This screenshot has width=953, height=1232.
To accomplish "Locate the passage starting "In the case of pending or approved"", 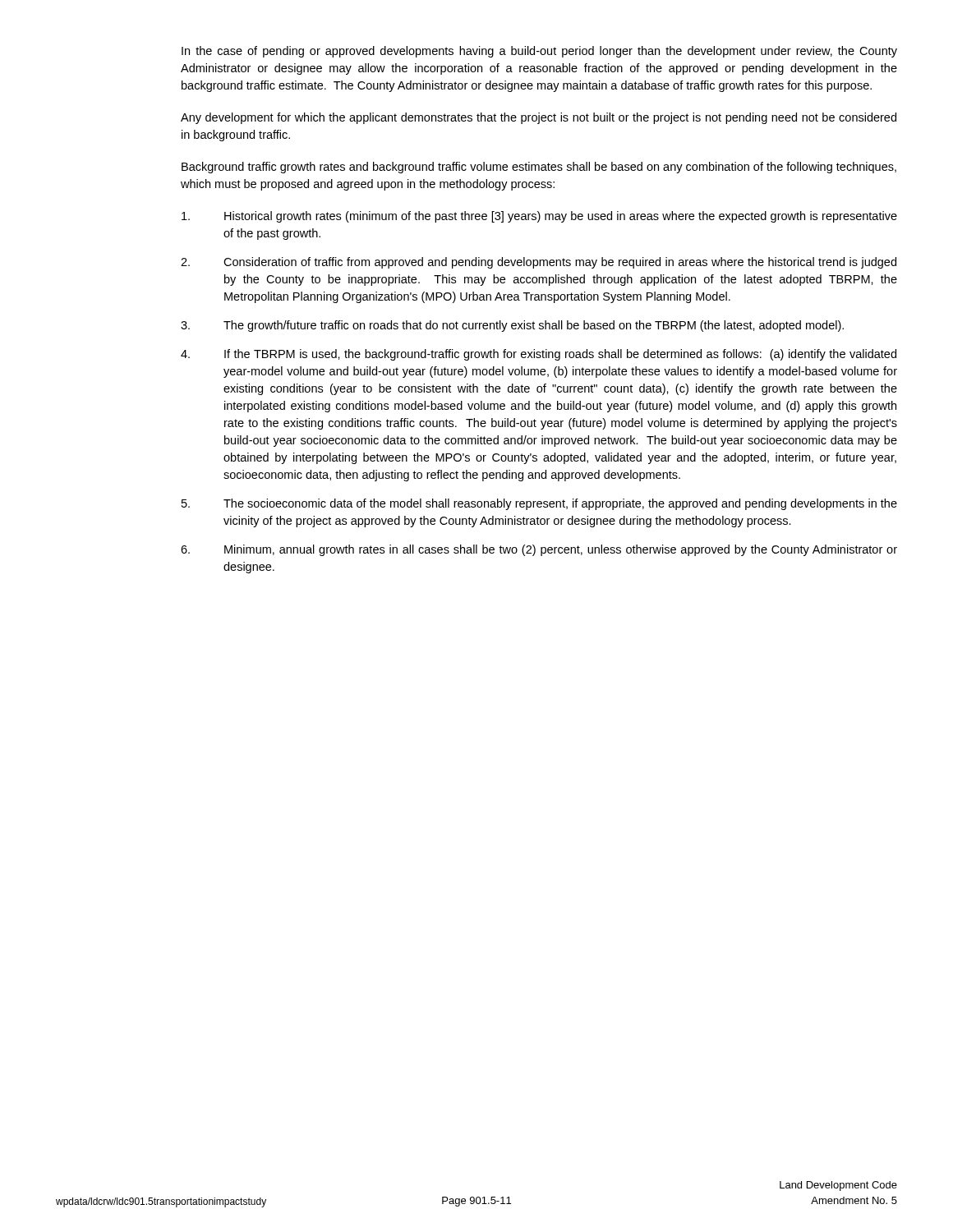I will (x=539, y=68).
